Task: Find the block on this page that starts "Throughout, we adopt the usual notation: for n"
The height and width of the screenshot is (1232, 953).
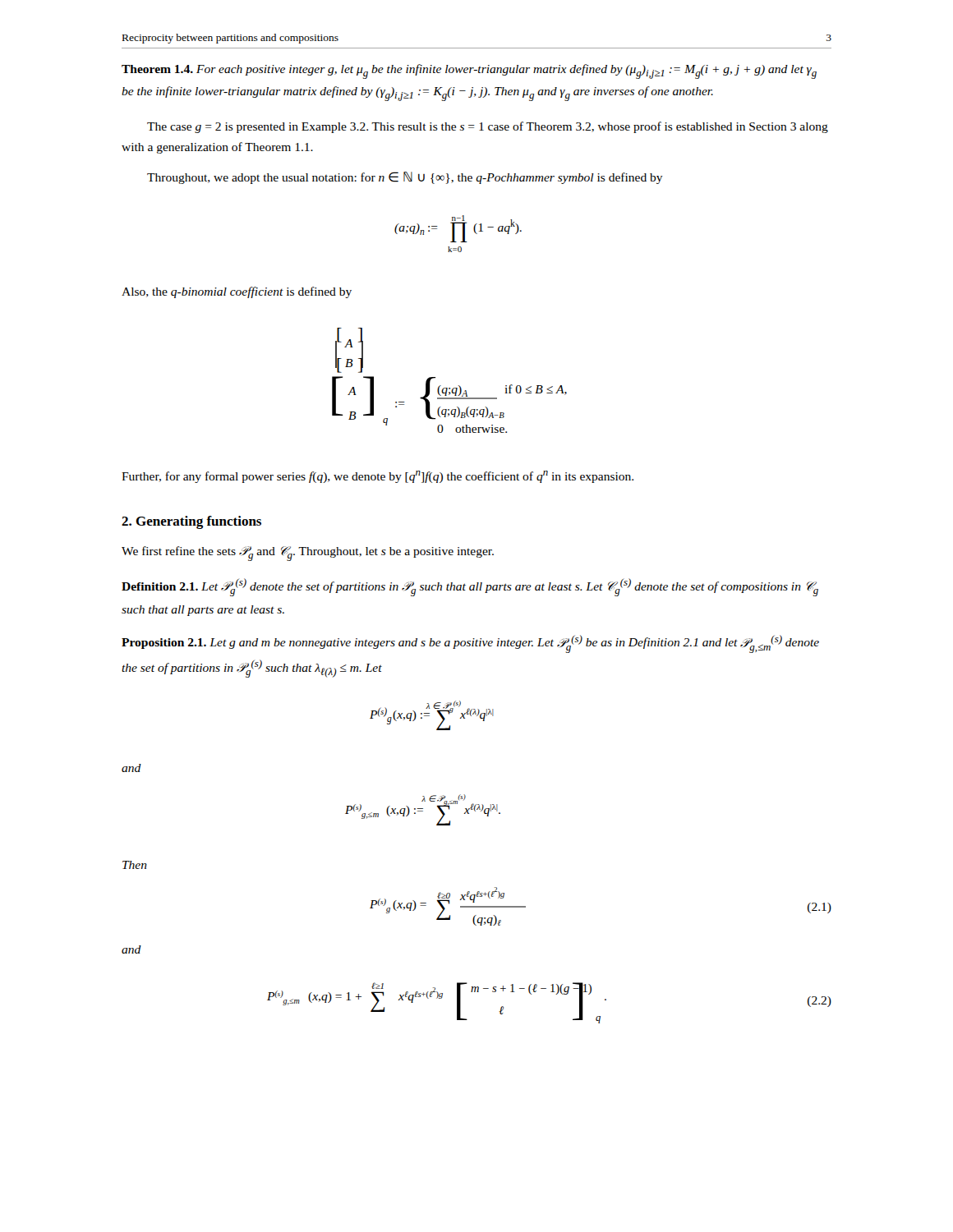Action: (x=405, y=177)
